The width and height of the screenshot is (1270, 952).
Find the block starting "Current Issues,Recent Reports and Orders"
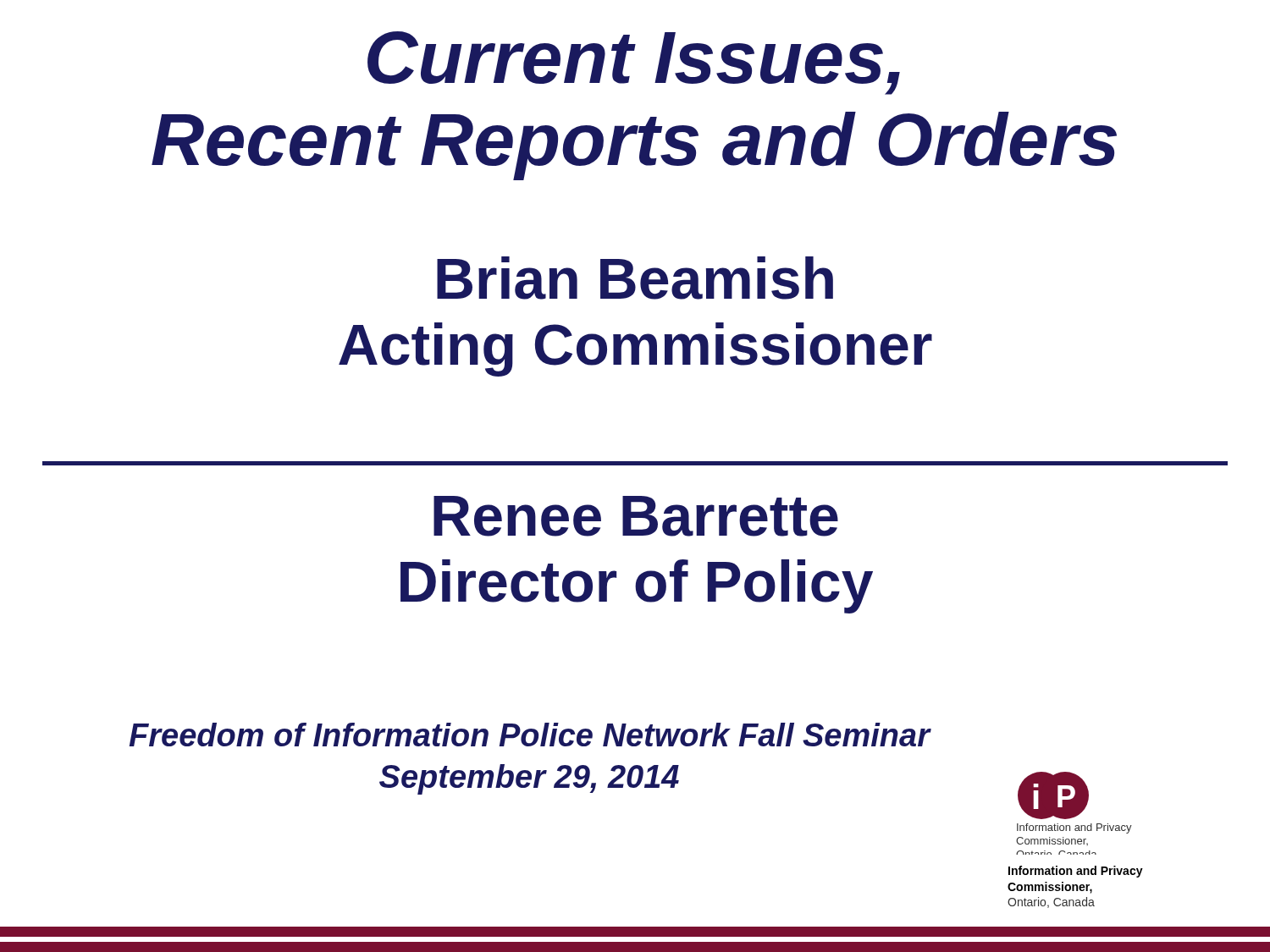[x=635, y=99]
